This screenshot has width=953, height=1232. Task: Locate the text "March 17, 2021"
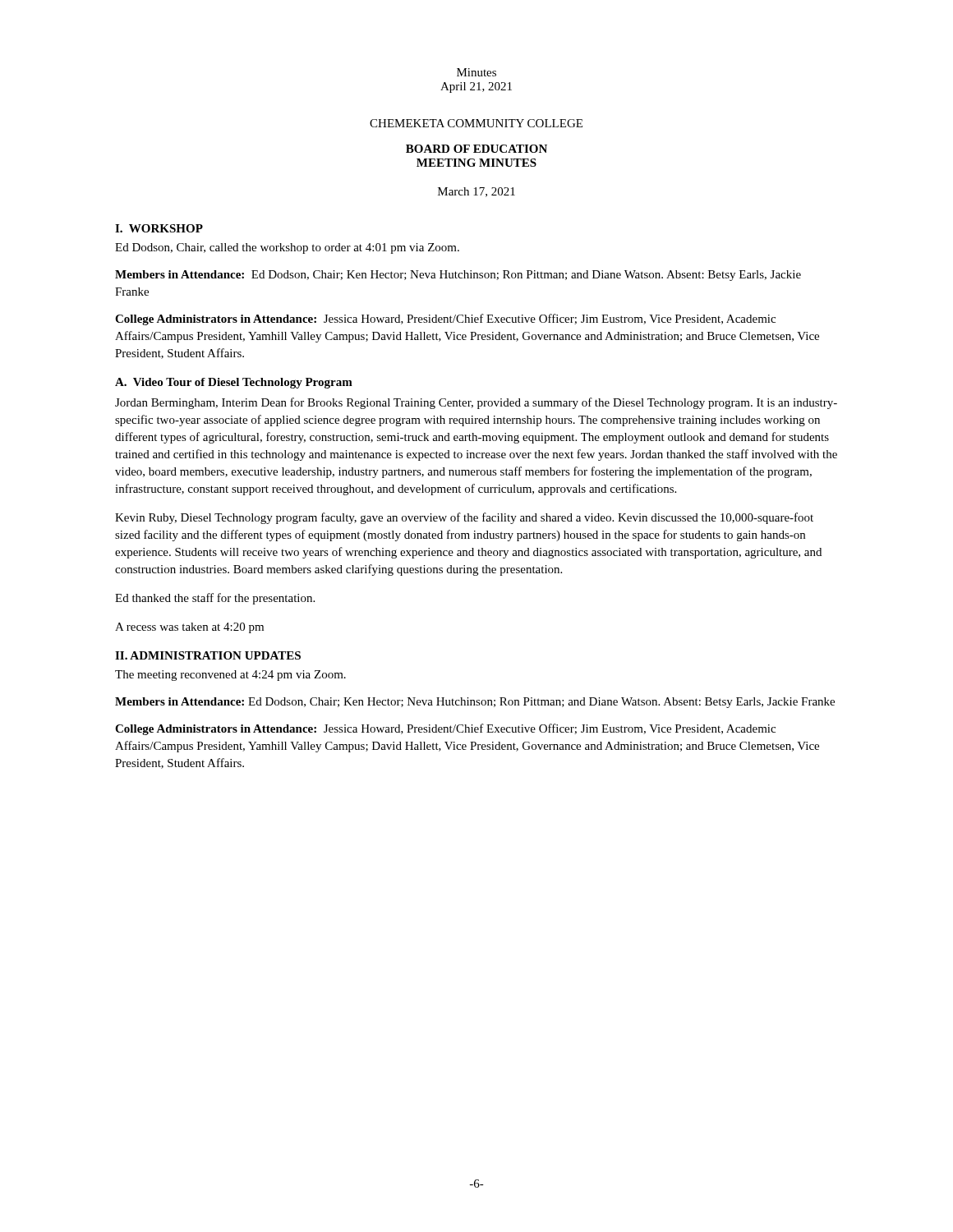[476, 191]
